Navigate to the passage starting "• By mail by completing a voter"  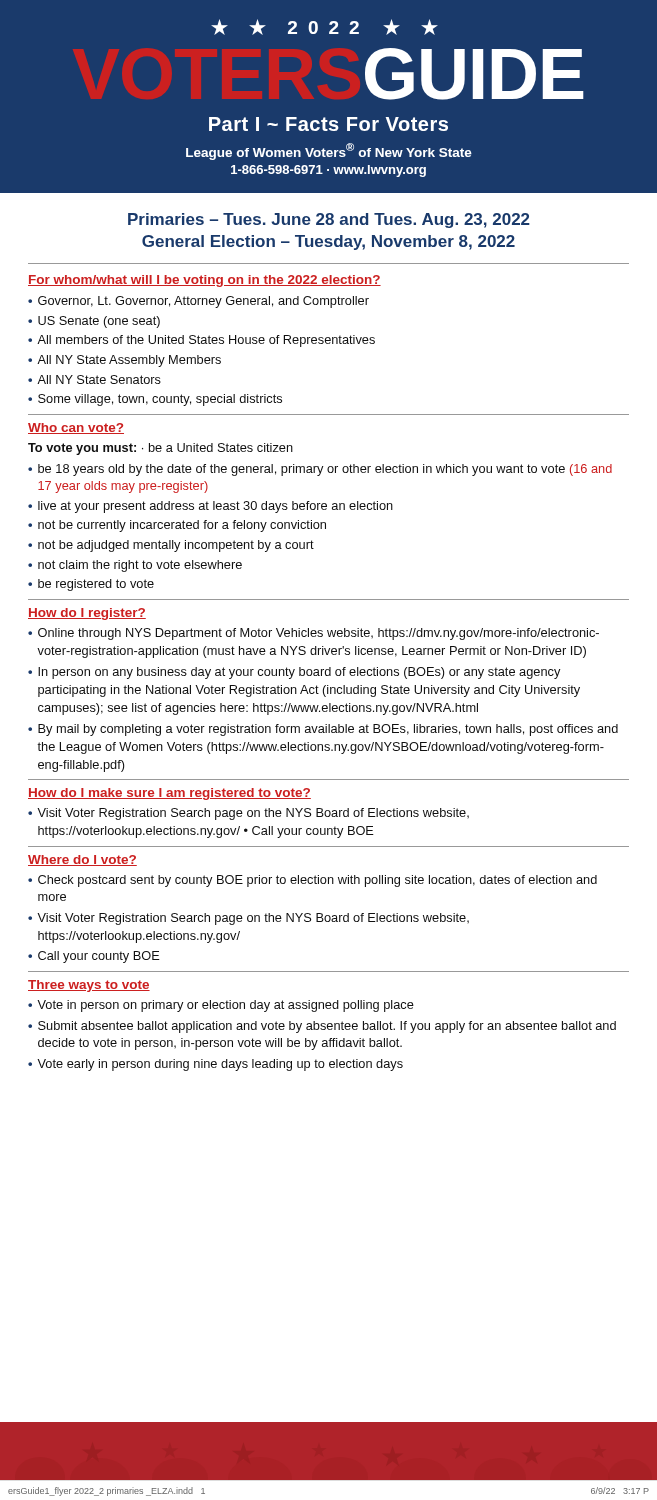328,747
